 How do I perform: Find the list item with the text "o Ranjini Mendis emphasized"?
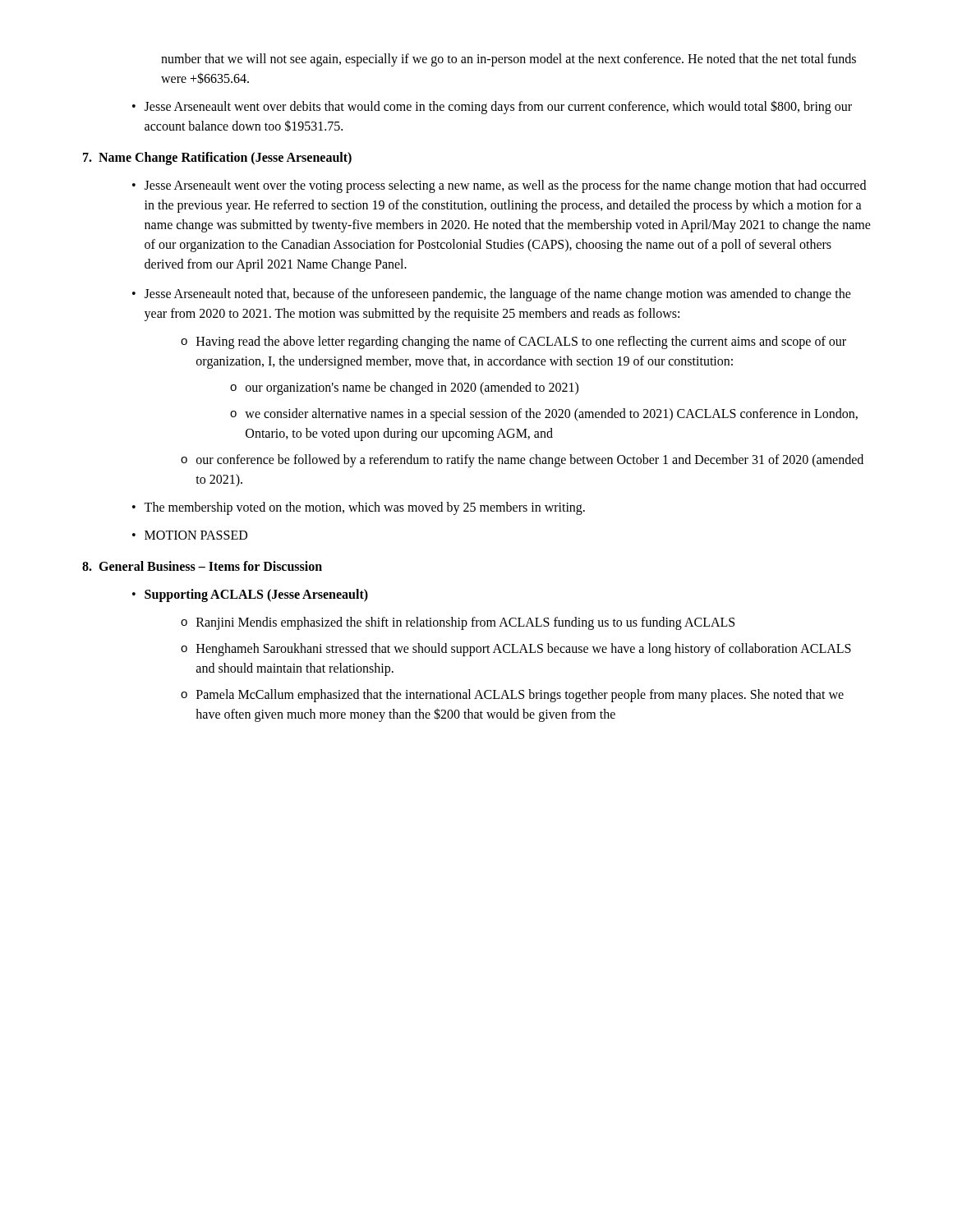pyautogui.click(x=458, y=623)
